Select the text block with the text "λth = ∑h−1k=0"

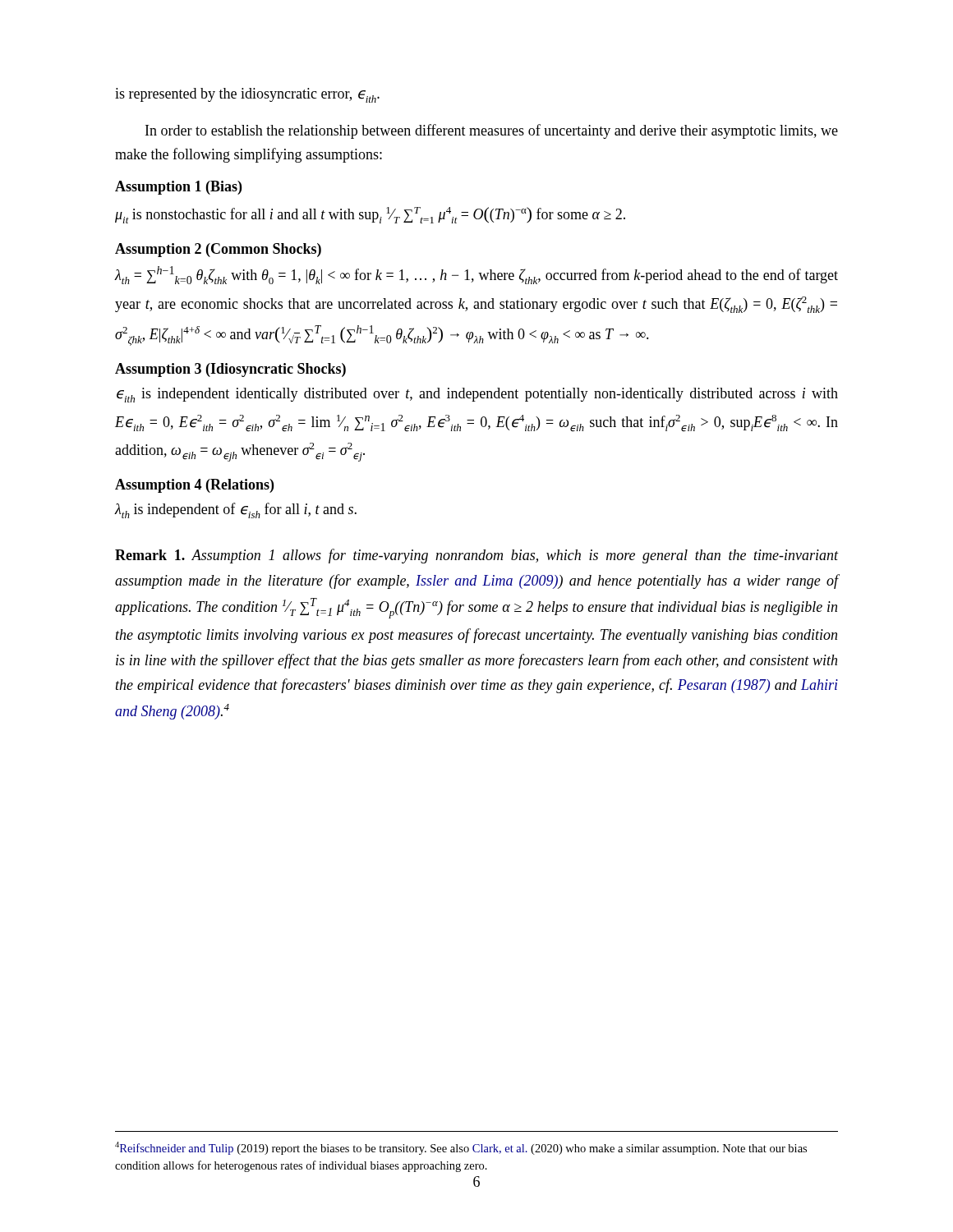[476, 306]
